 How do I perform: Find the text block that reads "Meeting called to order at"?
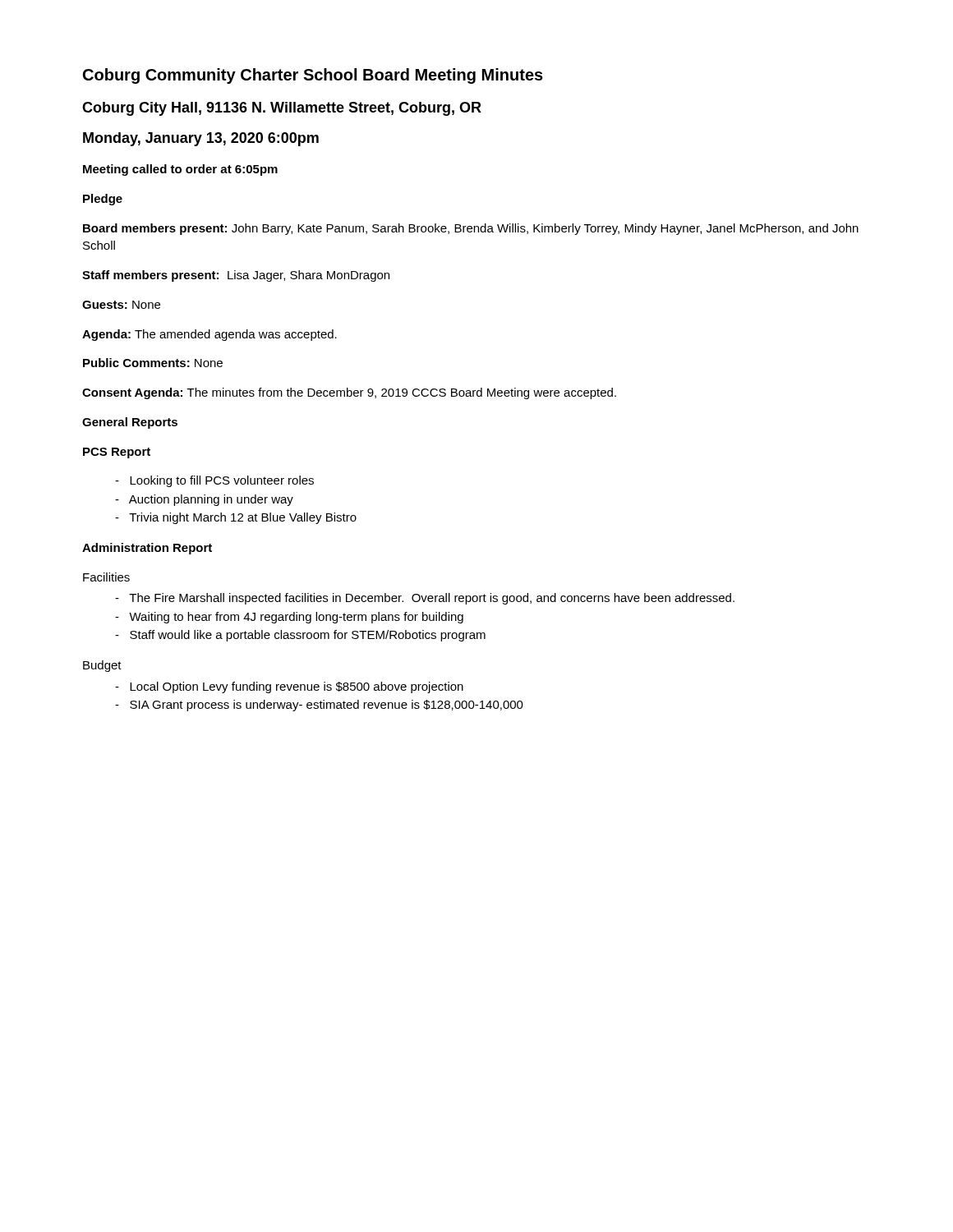(180, 169)
